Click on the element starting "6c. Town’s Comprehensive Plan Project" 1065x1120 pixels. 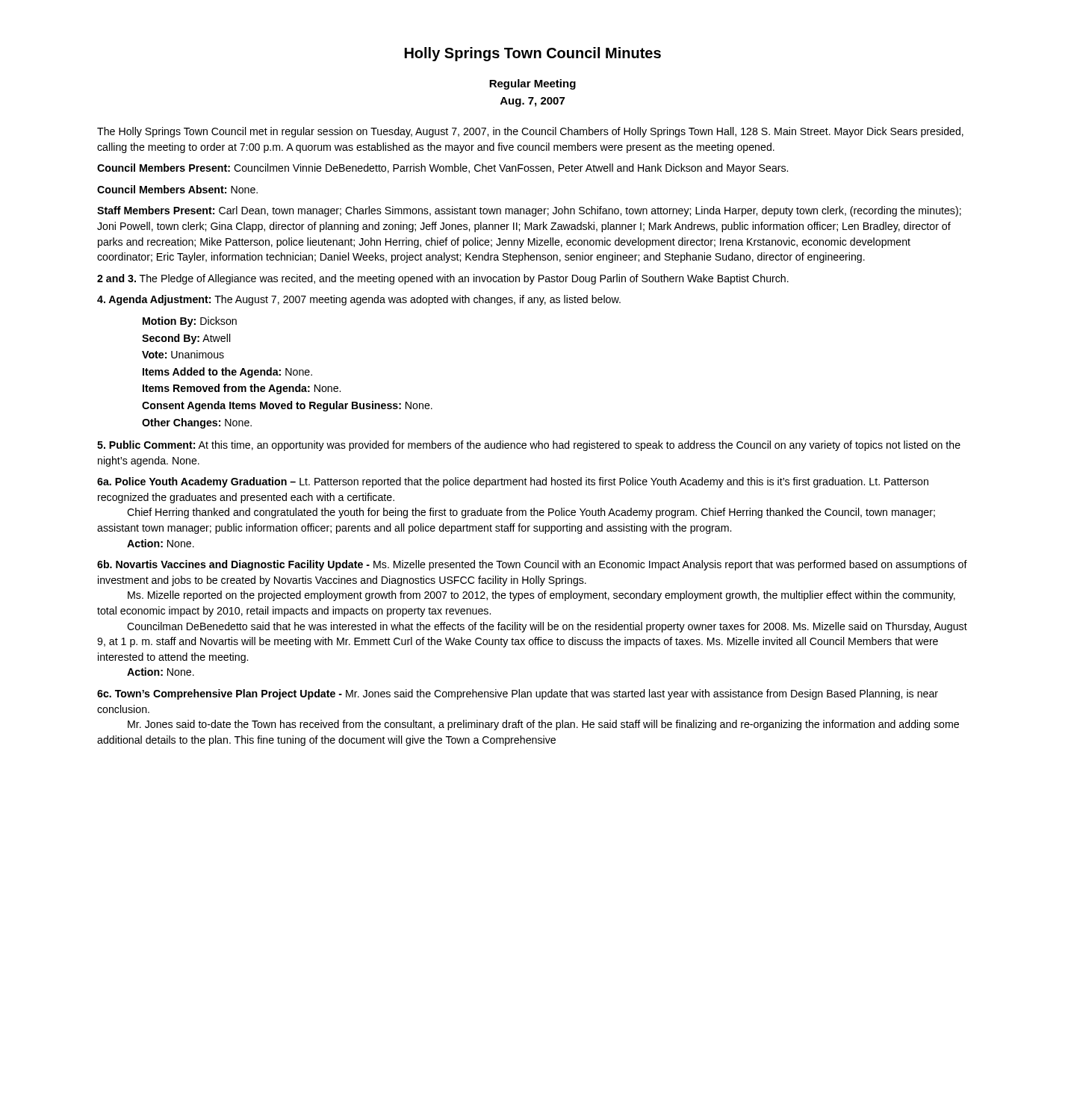coord(528,717)
